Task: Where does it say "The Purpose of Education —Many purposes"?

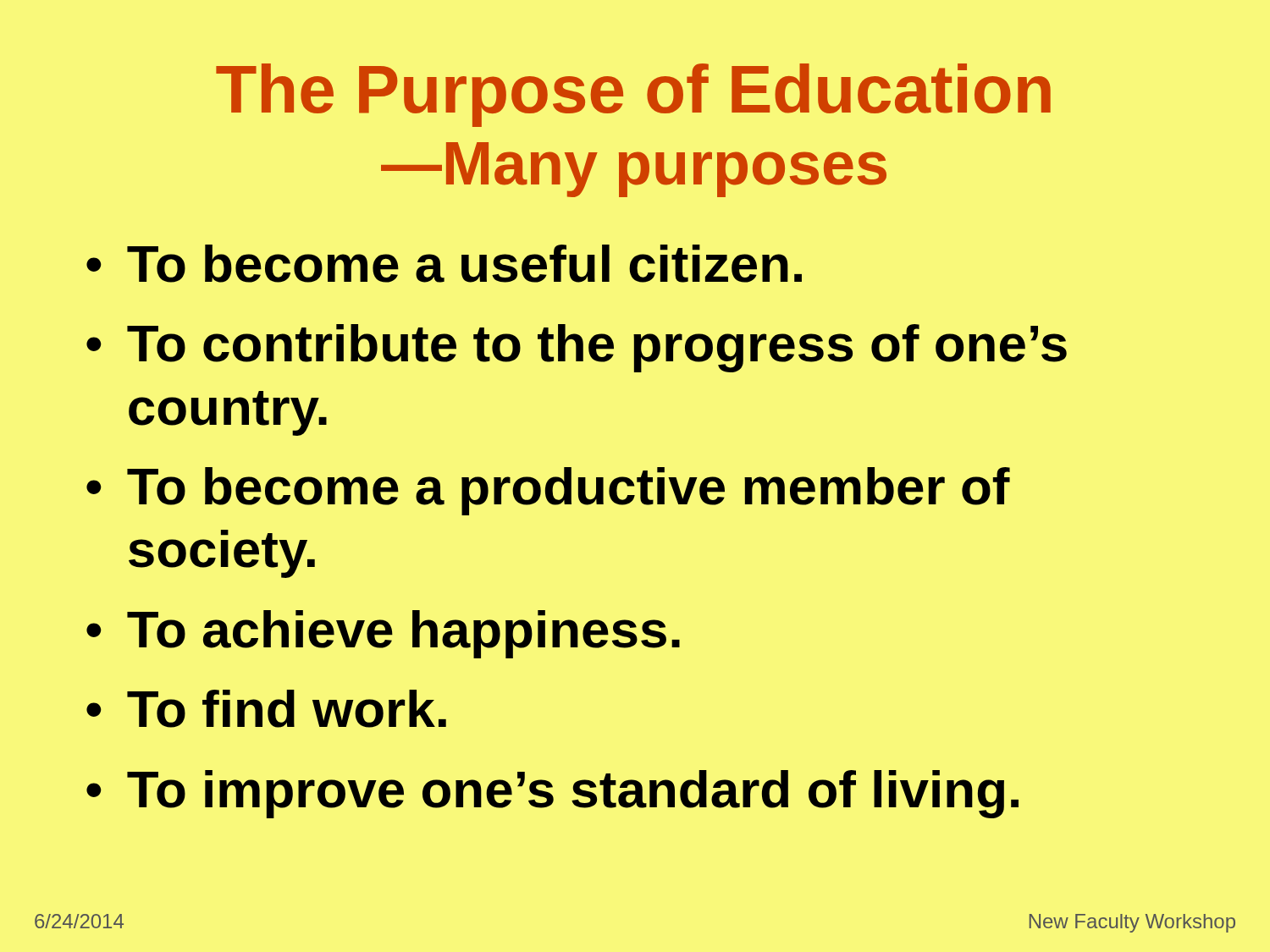Action: (x=635, y=125)
